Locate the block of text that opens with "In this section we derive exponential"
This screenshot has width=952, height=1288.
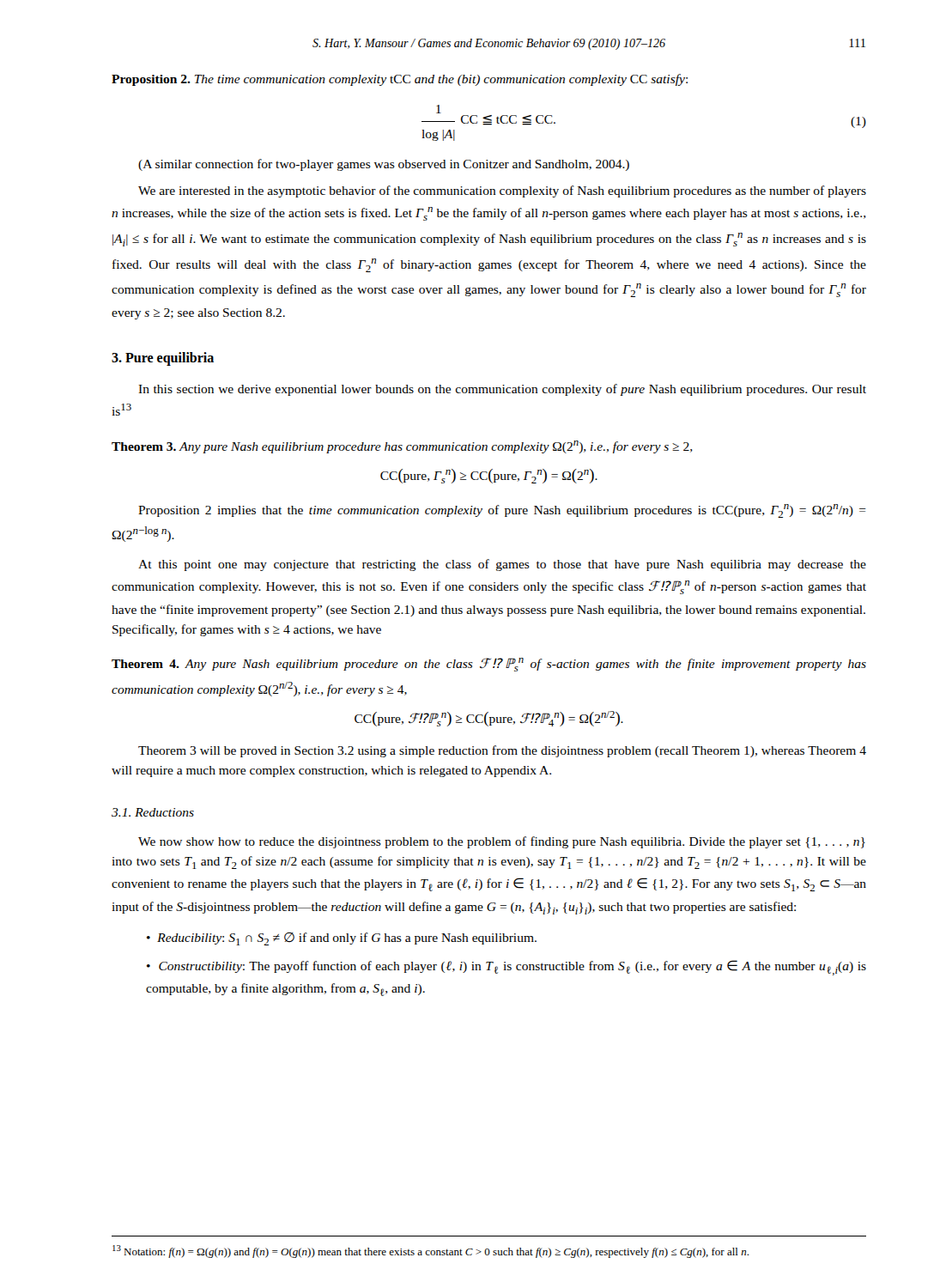tap(489, 400)
